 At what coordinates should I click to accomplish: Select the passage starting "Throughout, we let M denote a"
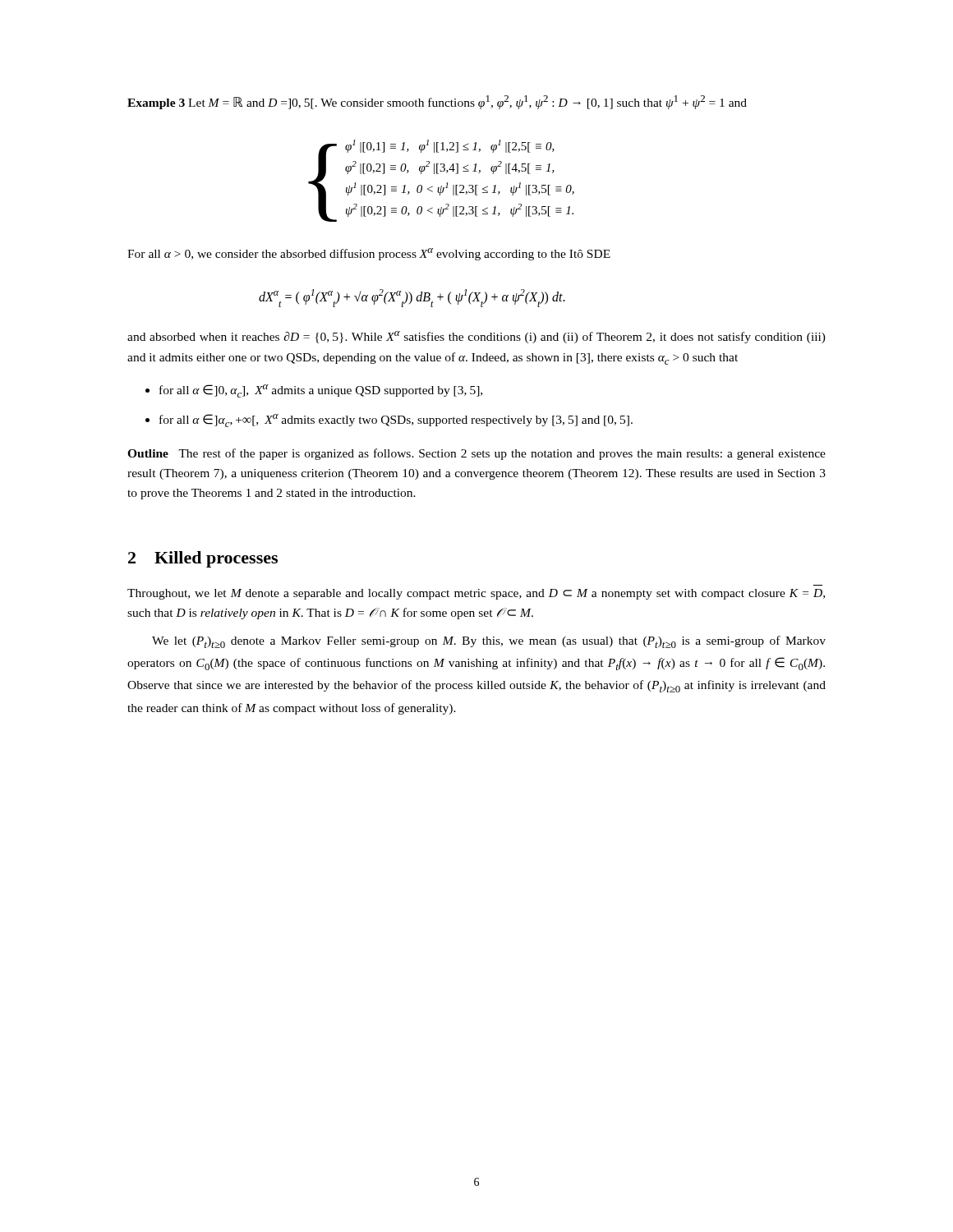point(476,603)
